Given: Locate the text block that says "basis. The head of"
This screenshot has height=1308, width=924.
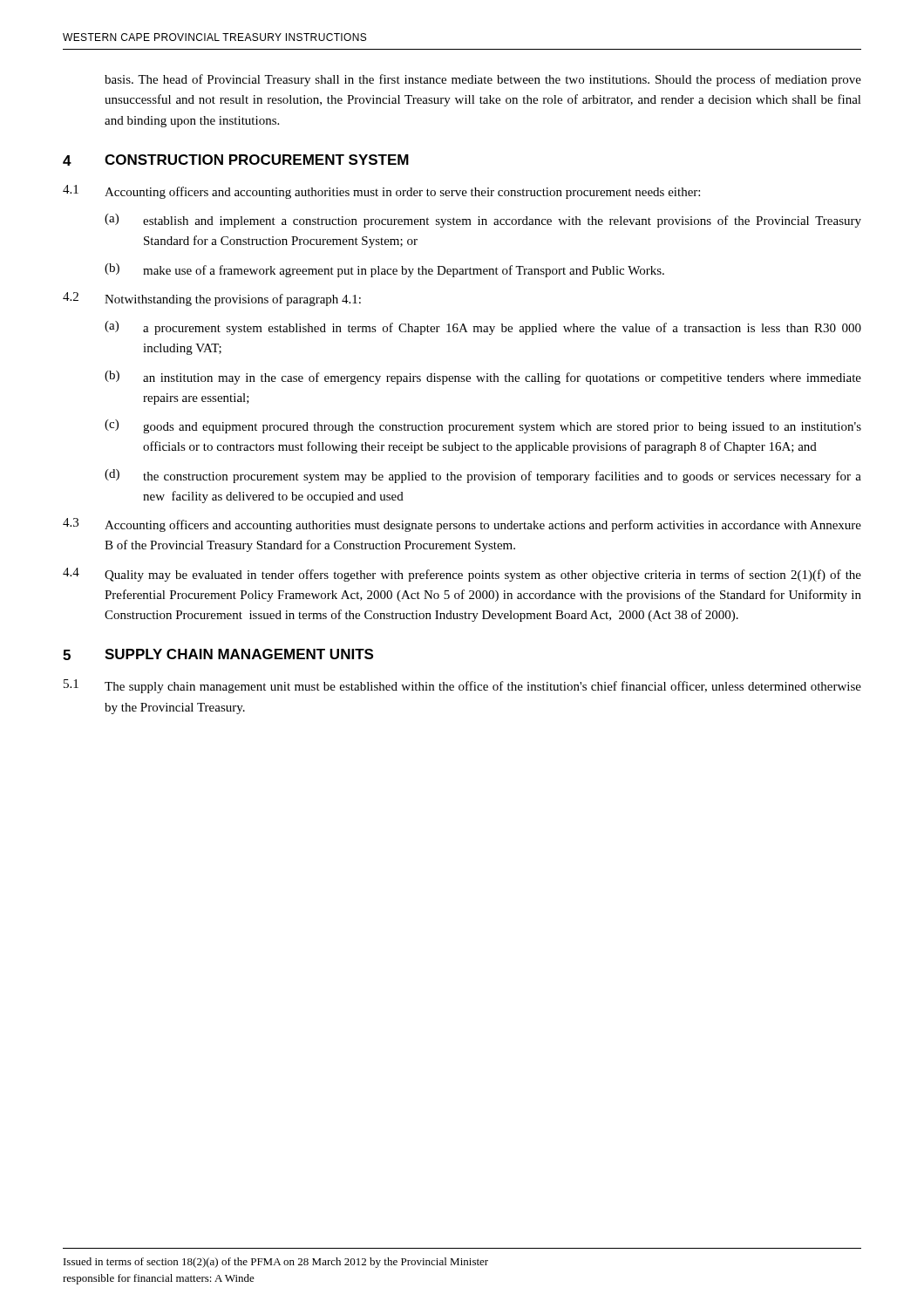Looking at the screenshot, I should coord(483,100).
